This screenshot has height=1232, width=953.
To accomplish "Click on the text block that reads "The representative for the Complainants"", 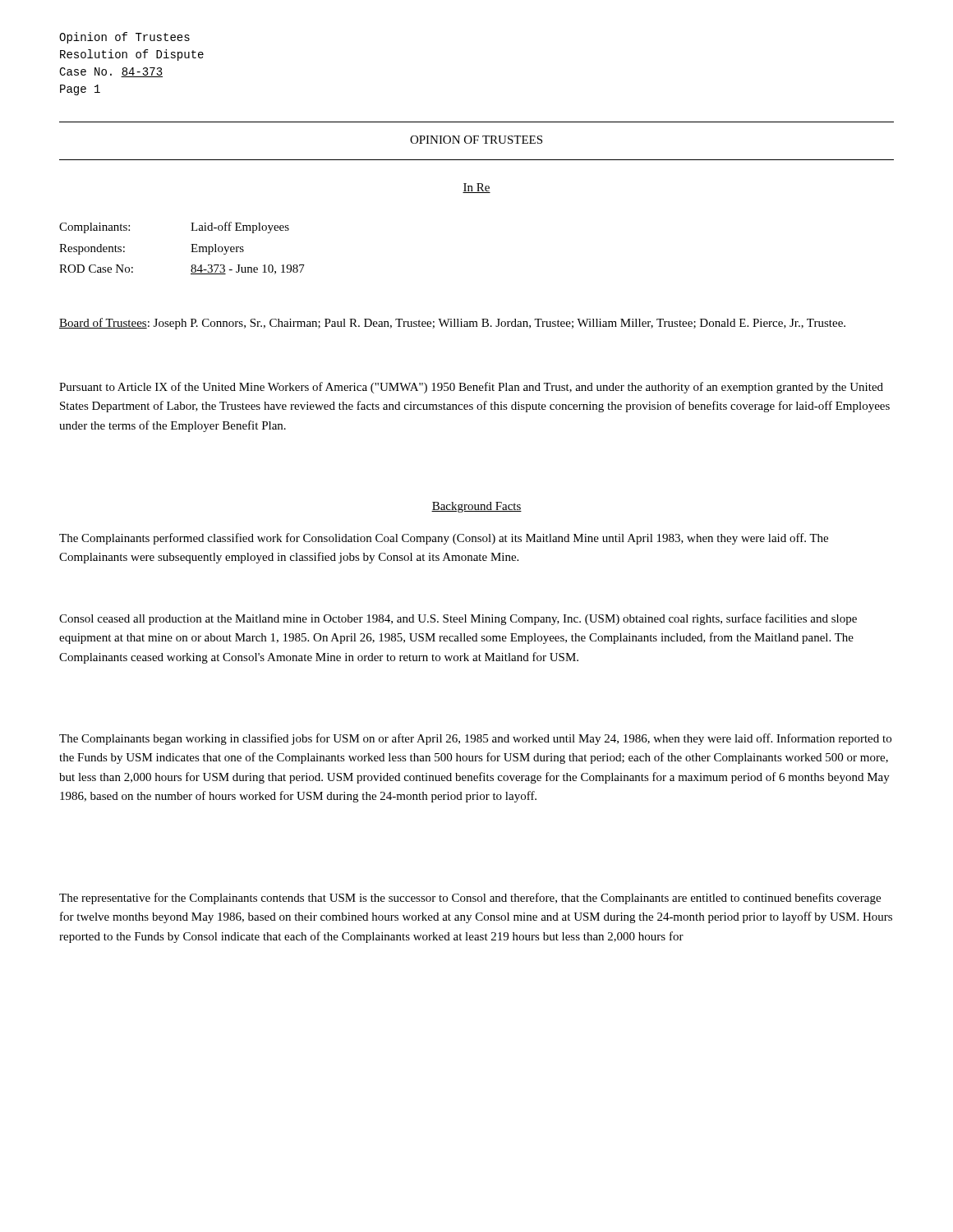I will [476, 917].
